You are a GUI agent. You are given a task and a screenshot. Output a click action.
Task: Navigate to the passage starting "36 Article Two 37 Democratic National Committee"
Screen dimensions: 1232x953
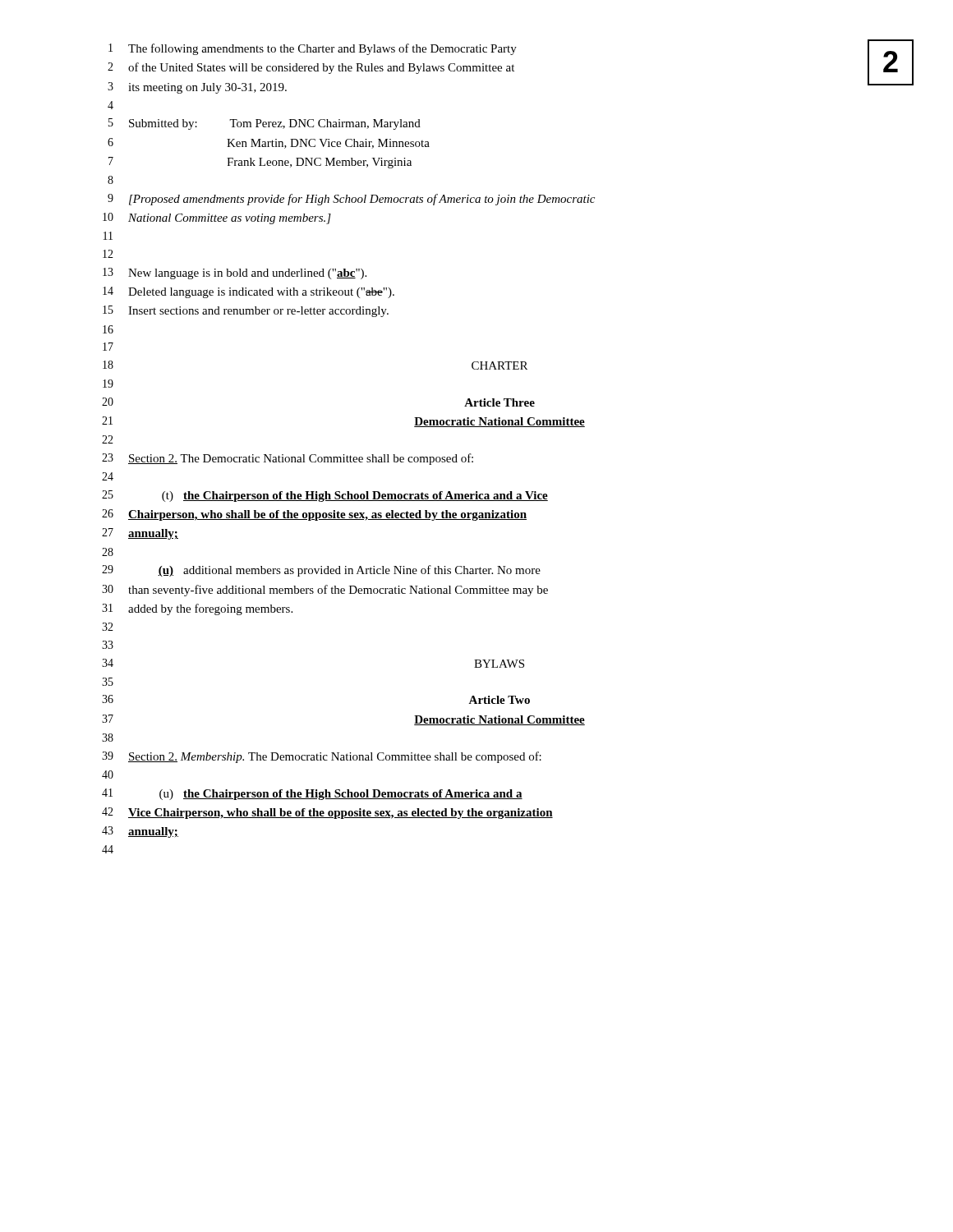tap(476, 710)
